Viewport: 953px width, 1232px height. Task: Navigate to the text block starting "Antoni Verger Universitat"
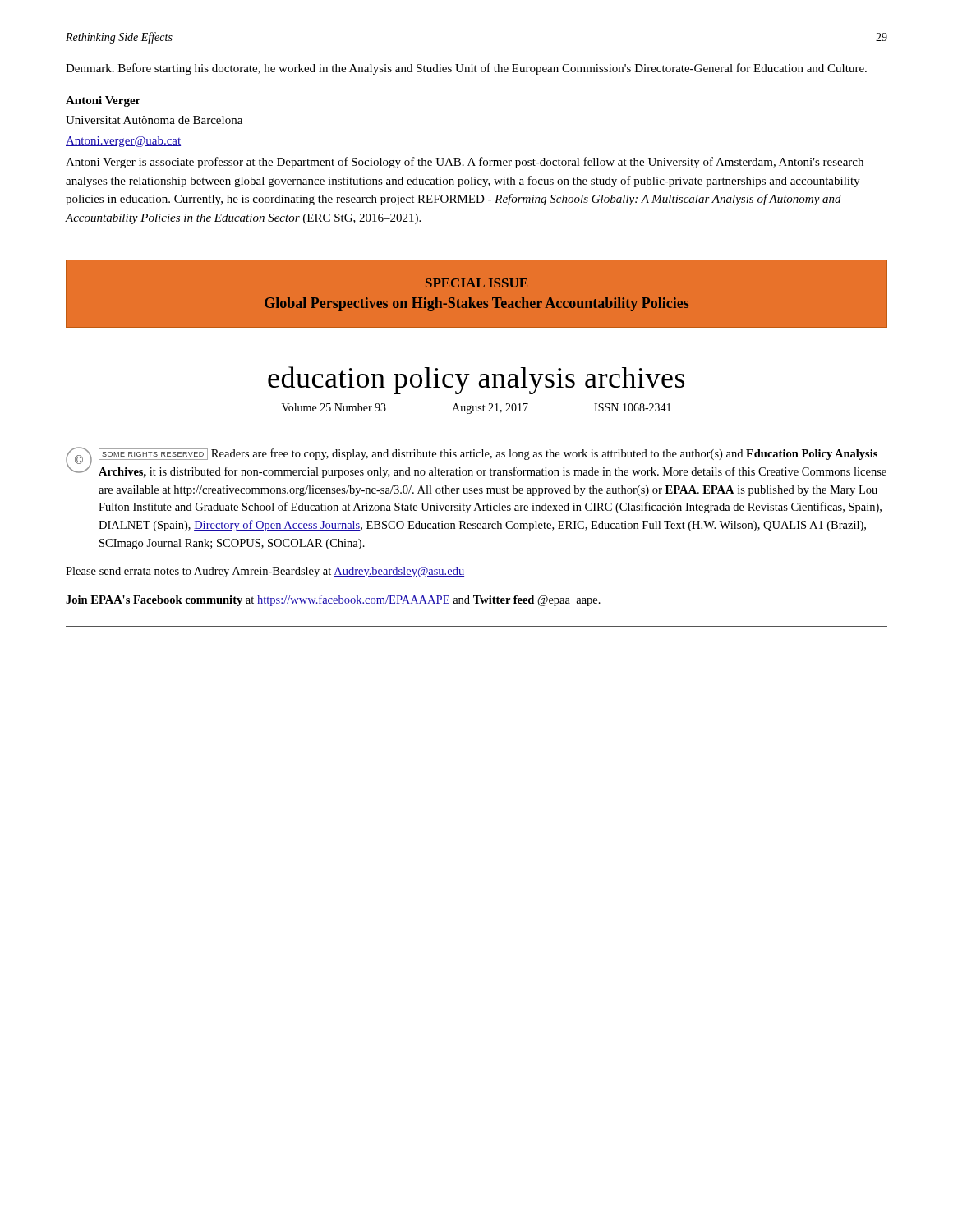click(x=476, y=159)
